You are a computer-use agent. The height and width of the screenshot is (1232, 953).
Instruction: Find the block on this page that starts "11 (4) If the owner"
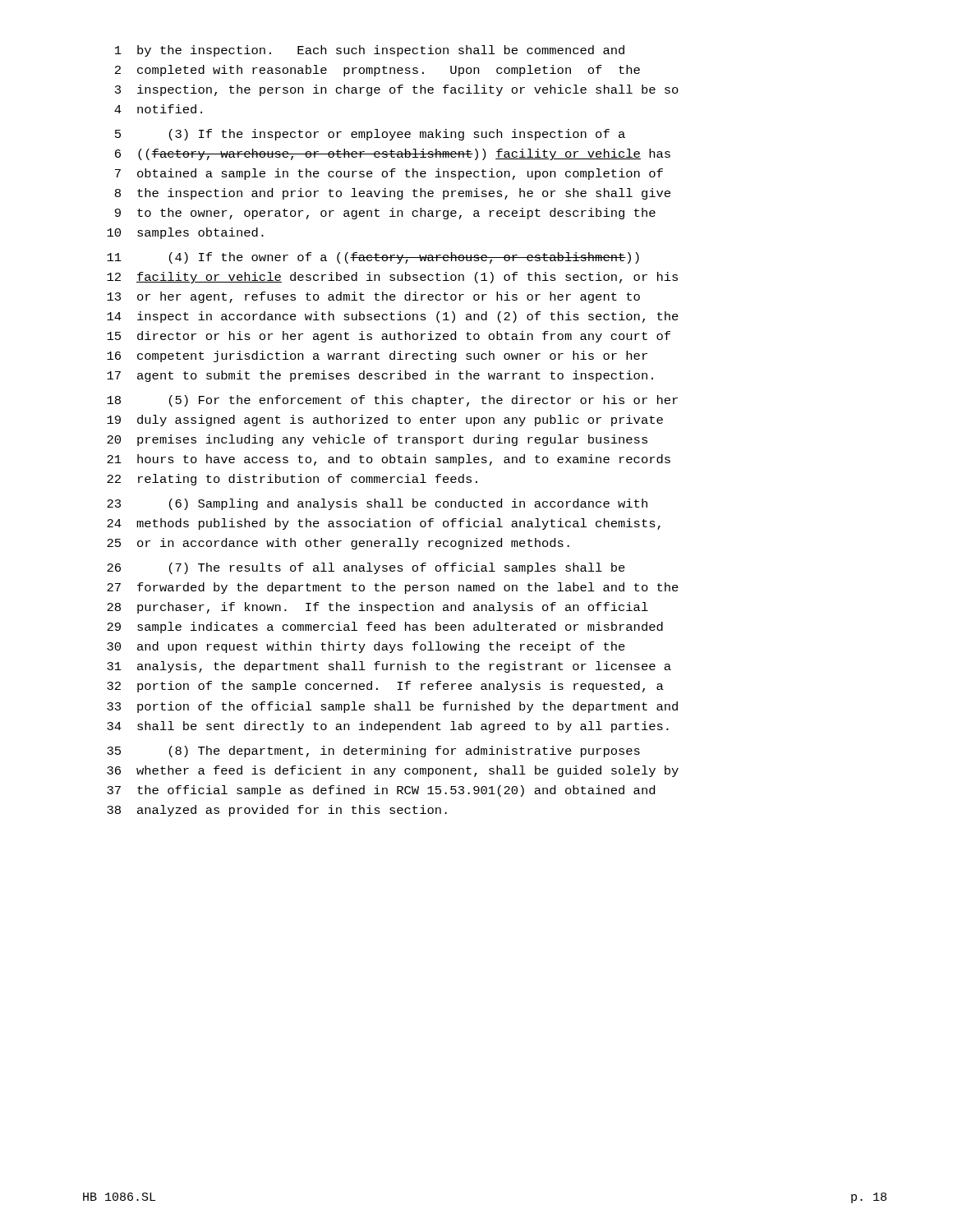point(485,317)
